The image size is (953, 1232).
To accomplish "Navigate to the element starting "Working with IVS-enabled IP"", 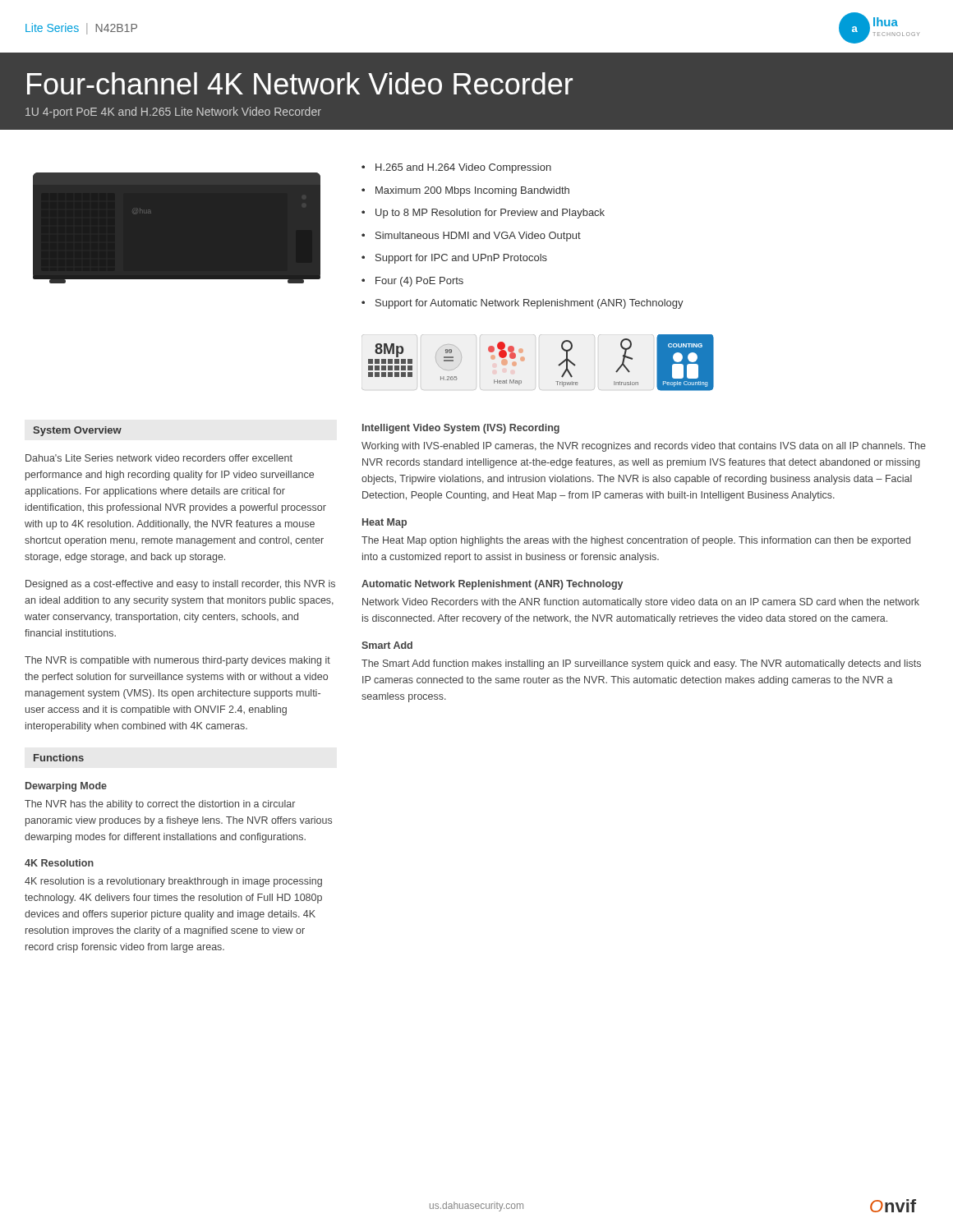I will coord(644,470).
